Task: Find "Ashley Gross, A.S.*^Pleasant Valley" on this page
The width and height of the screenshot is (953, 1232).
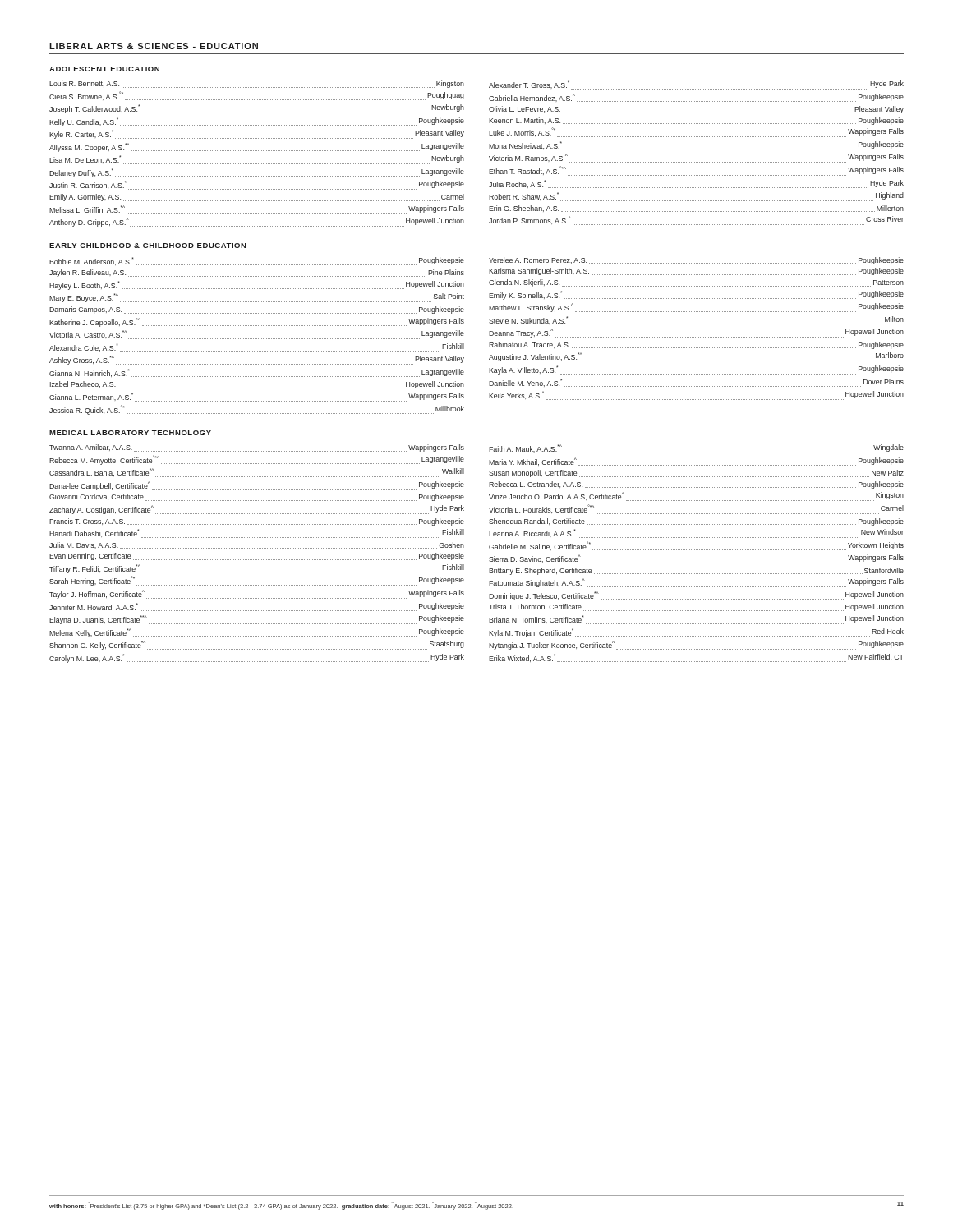Action: [x=257, y=361]
